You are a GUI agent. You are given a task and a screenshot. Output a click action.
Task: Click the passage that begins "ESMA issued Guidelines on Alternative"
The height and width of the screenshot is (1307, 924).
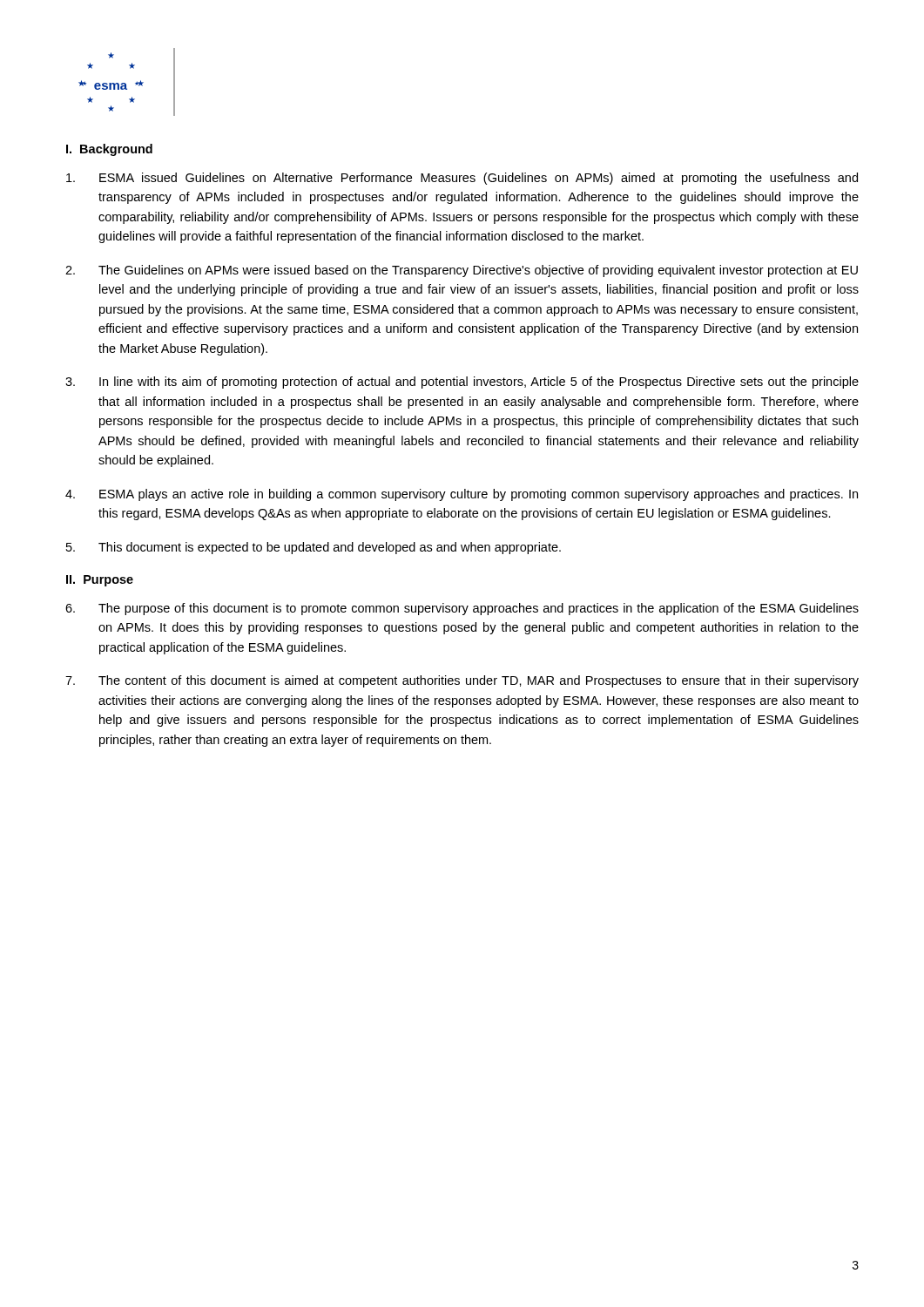[x=462, y=207]
